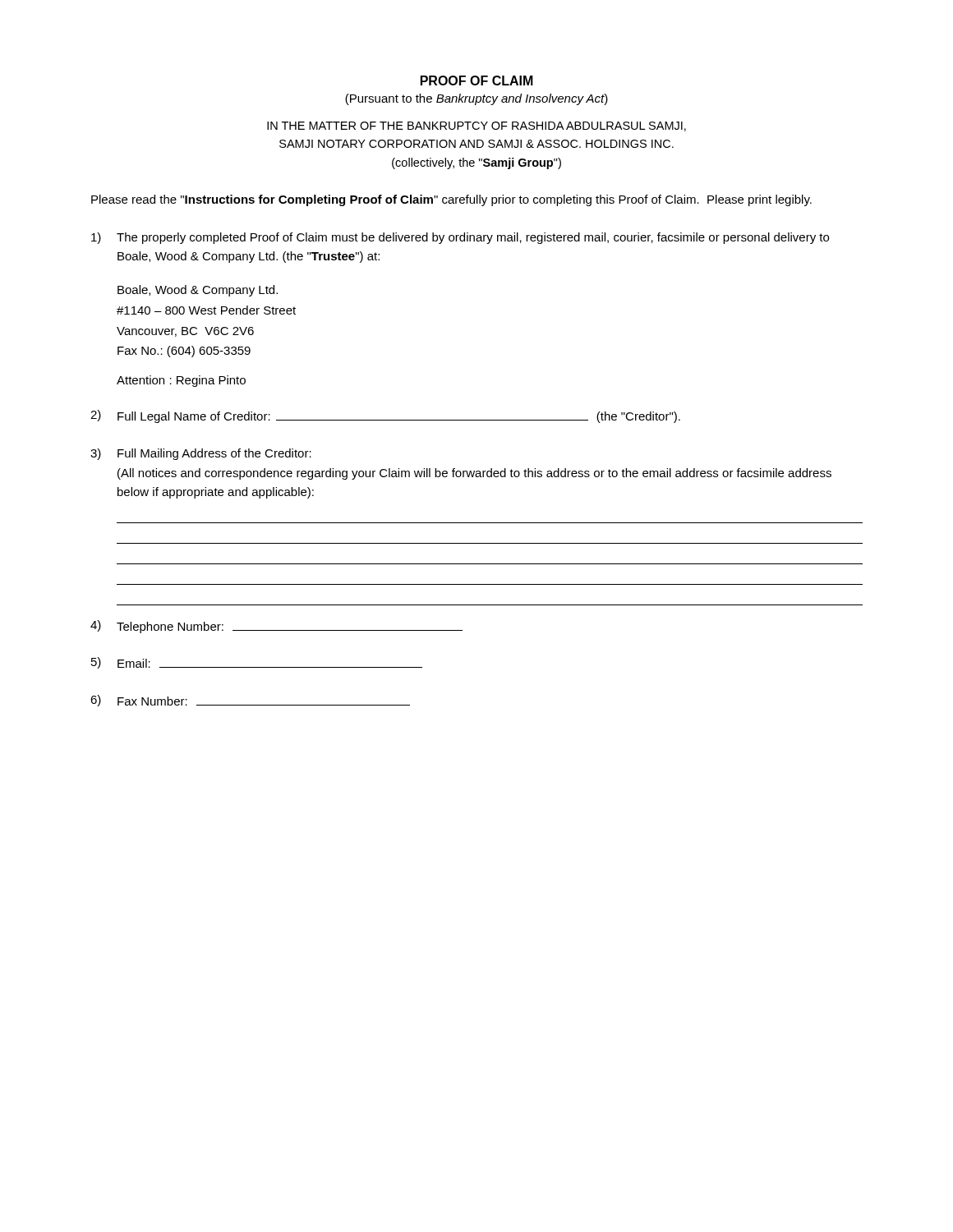Click on the block starting "Boale, Wood & Company Ltd. #1140 –"
The height and width of the screenshot is (1232, 953).
pos(206,320)
